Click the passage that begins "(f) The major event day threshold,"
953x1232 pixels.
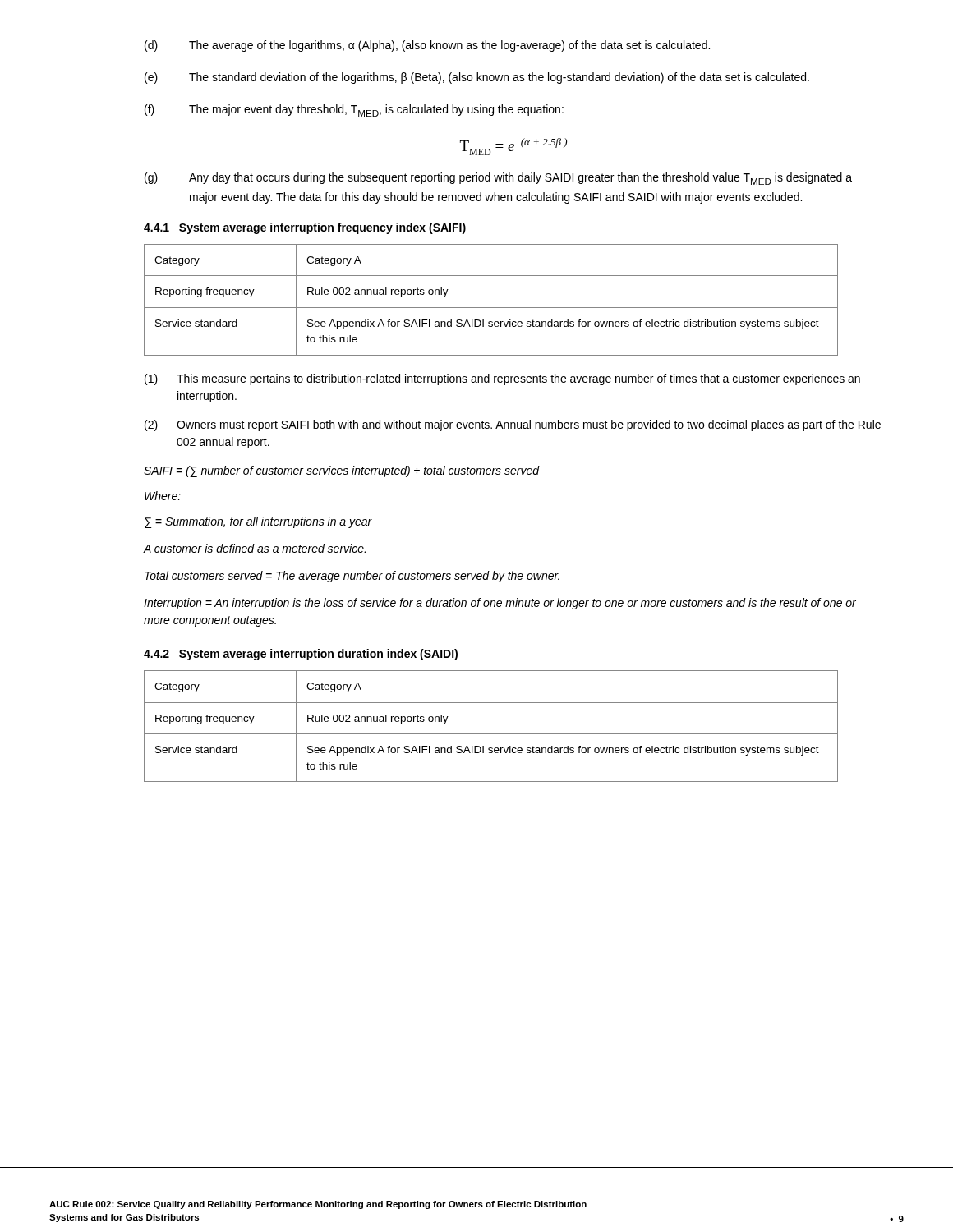point(513,111)
